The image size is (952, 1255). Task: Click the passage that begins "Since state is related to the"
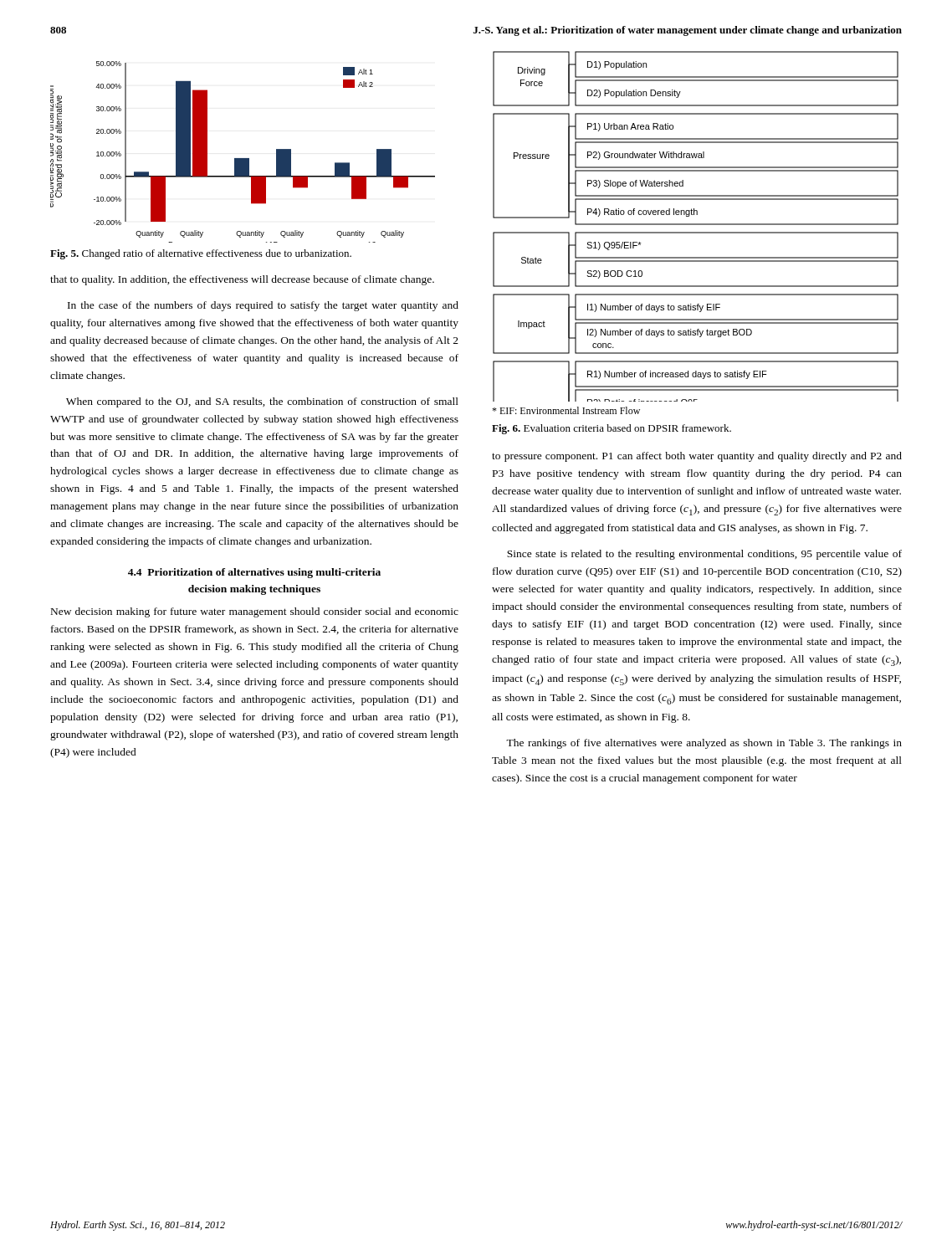click(x=697, y=635)
